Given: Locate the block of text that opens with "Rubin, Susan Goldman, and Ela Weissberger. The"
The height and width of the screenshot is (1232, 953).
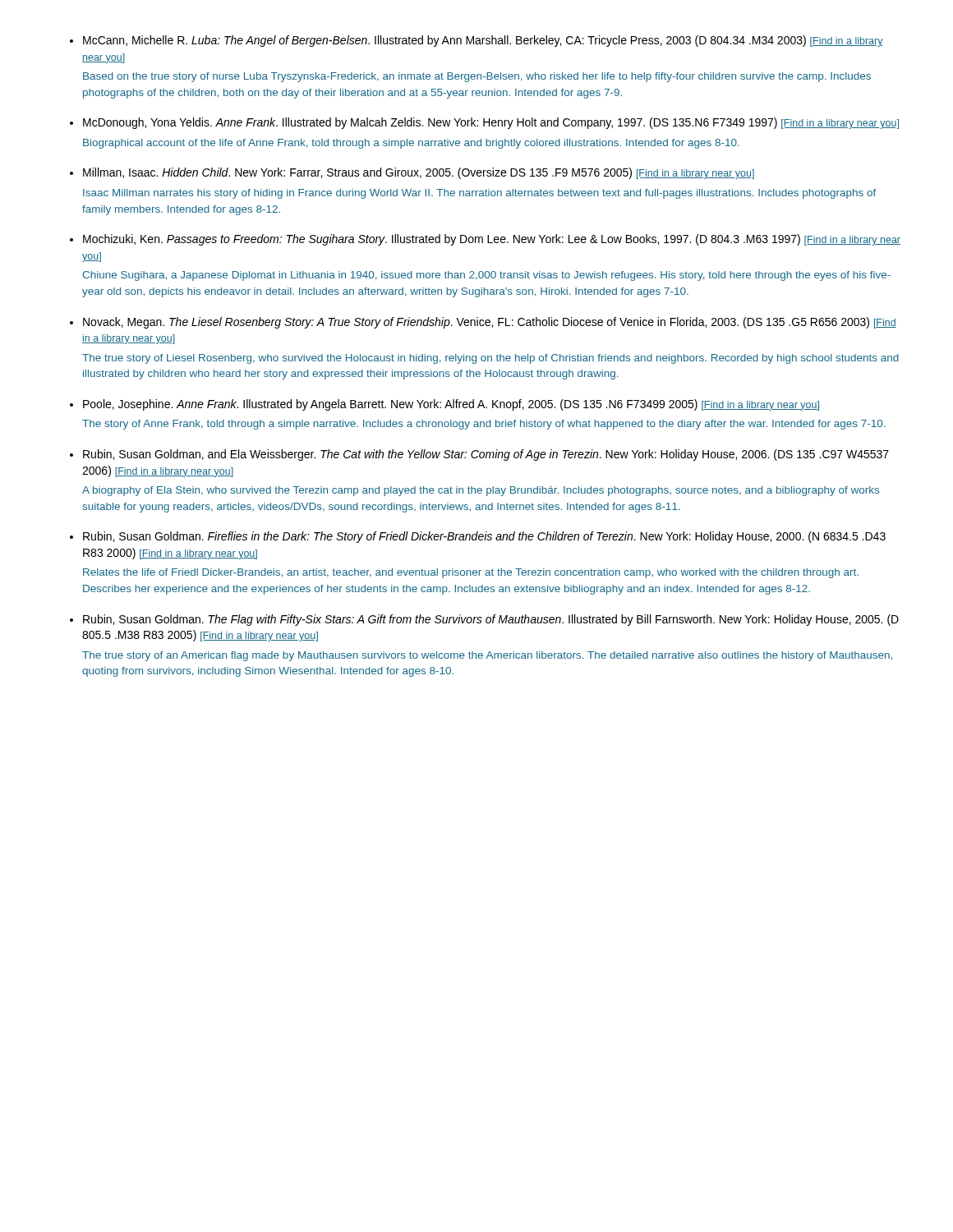Looking at the screenshot, I should (493, 481).
